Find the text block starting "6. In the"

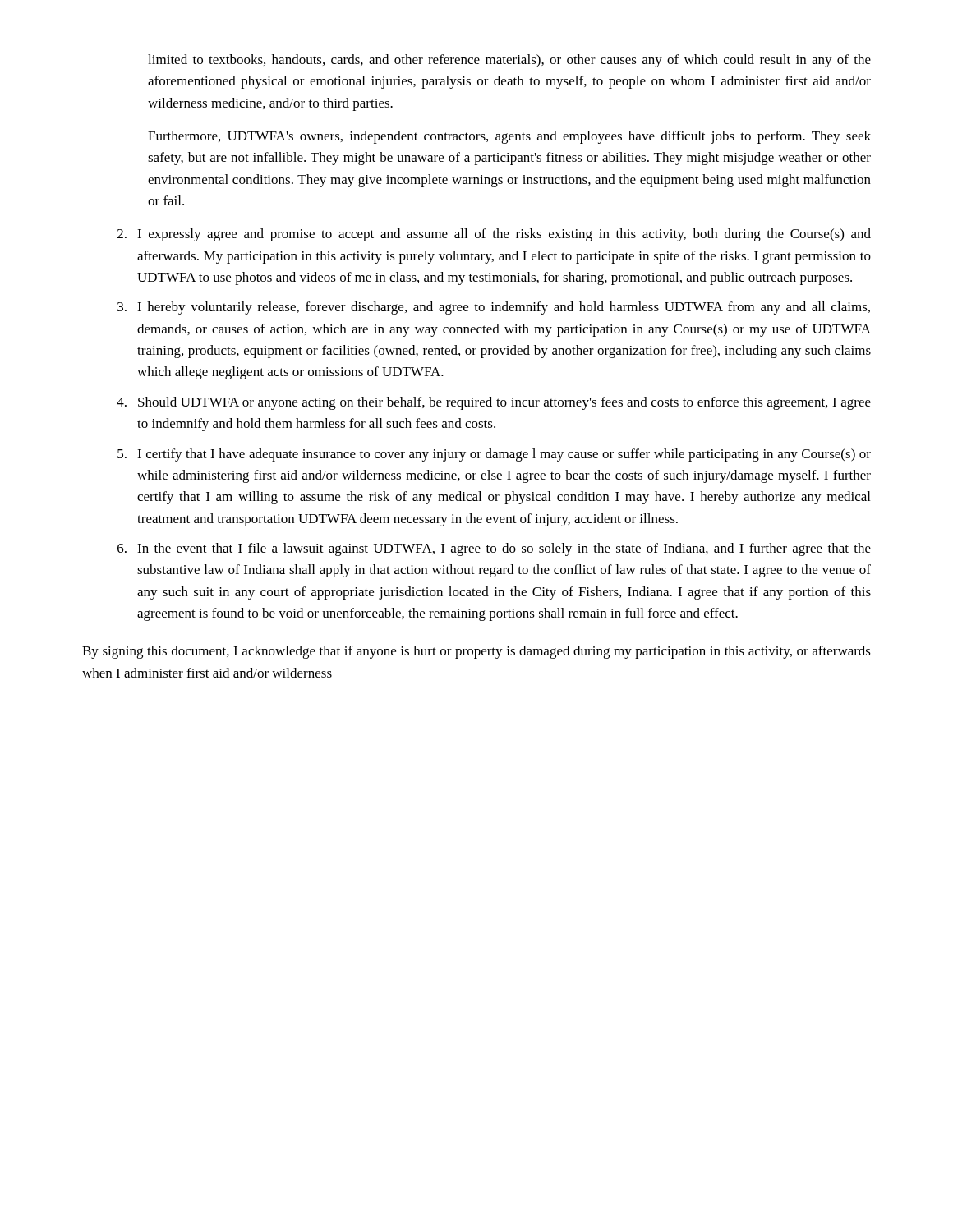click(476, 581)
